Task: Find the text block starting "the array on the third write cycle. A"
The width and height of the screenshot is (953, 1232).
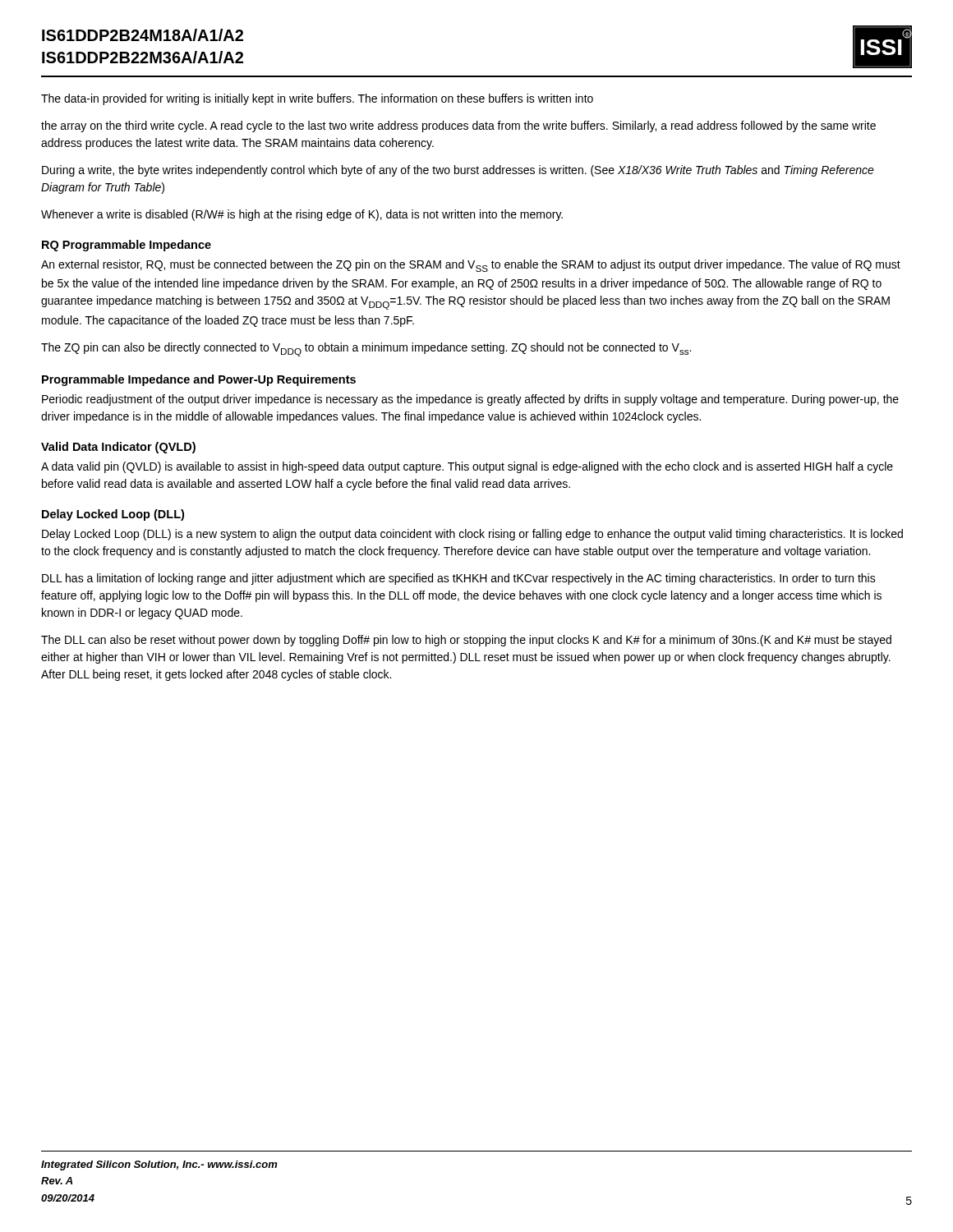Action: point(459,134)
